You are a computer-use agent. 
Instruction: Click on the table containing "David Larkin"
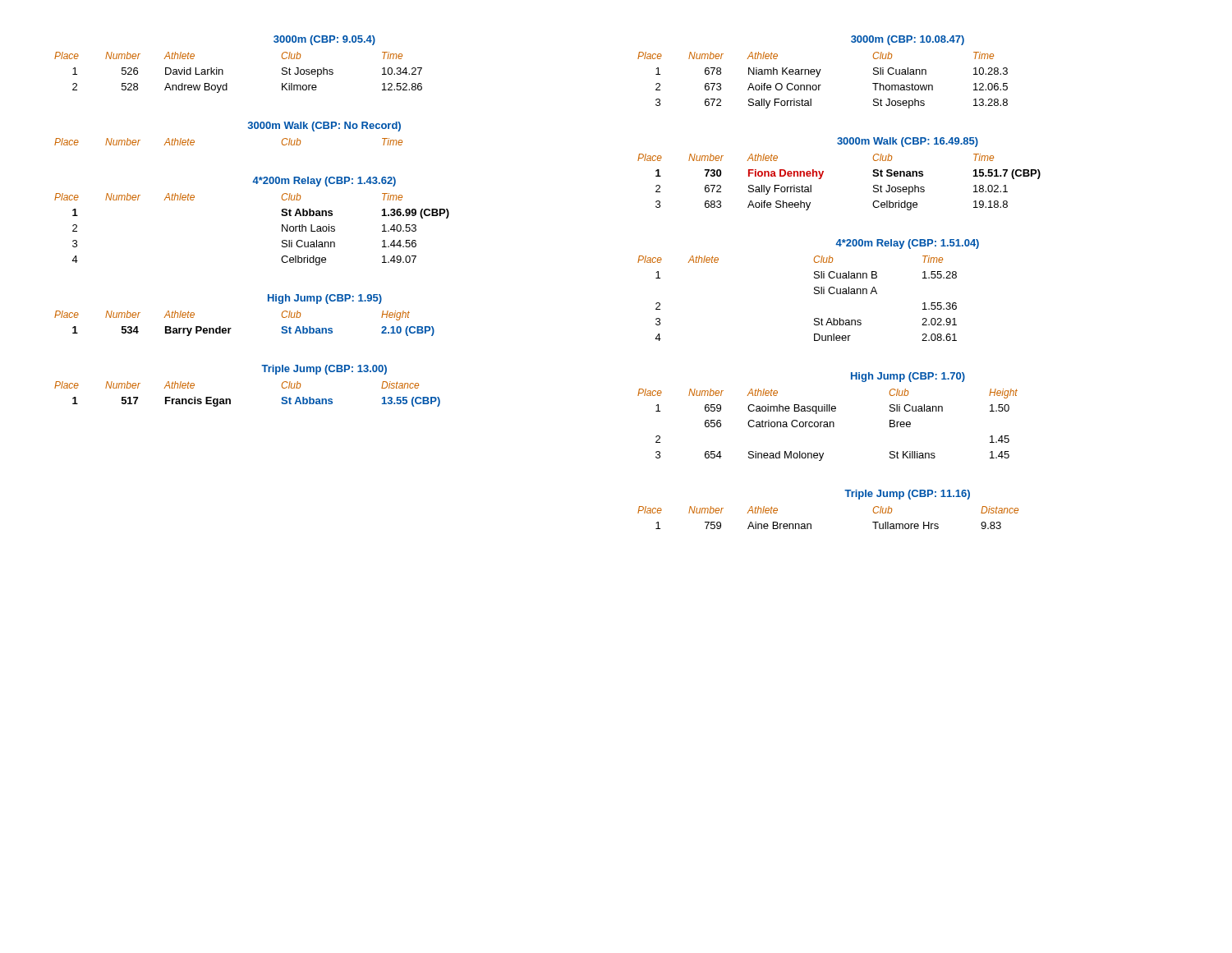point(324,71)
